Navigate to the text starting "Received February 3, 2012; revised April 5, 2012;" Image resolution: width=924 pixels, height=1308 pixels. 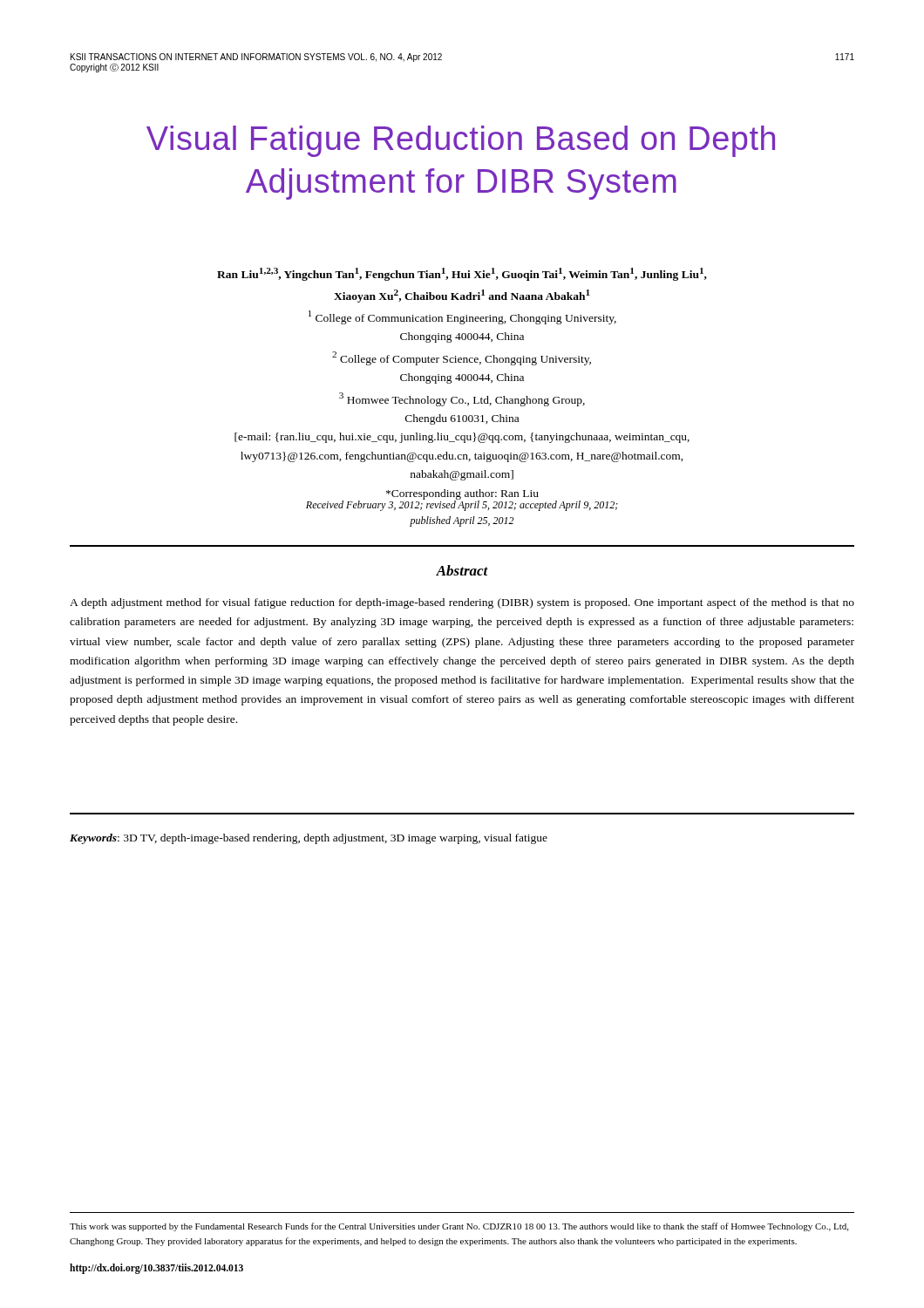pos(462,513)
